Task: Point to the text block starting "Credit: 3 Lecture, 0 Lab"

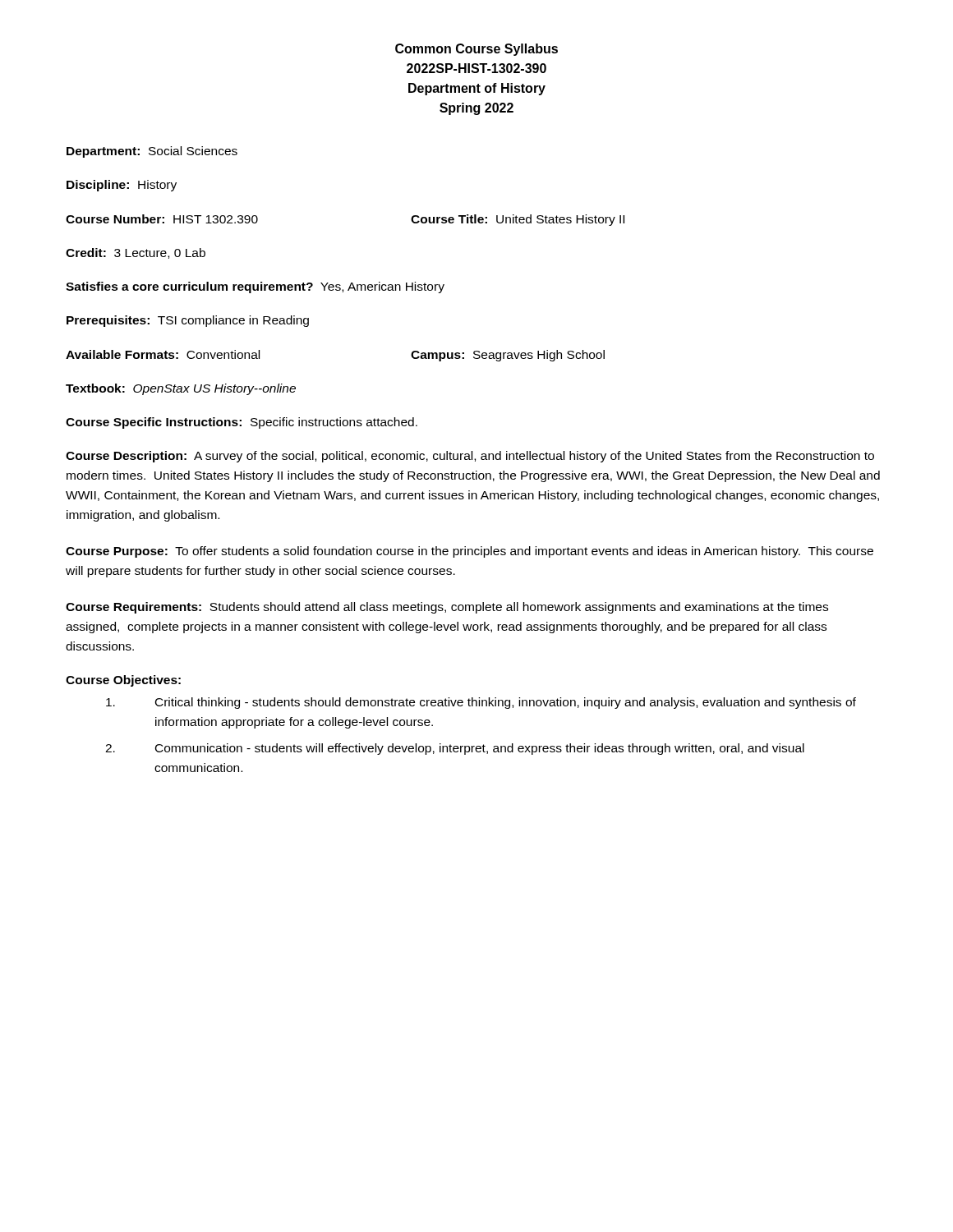Action: pos(136,252)
